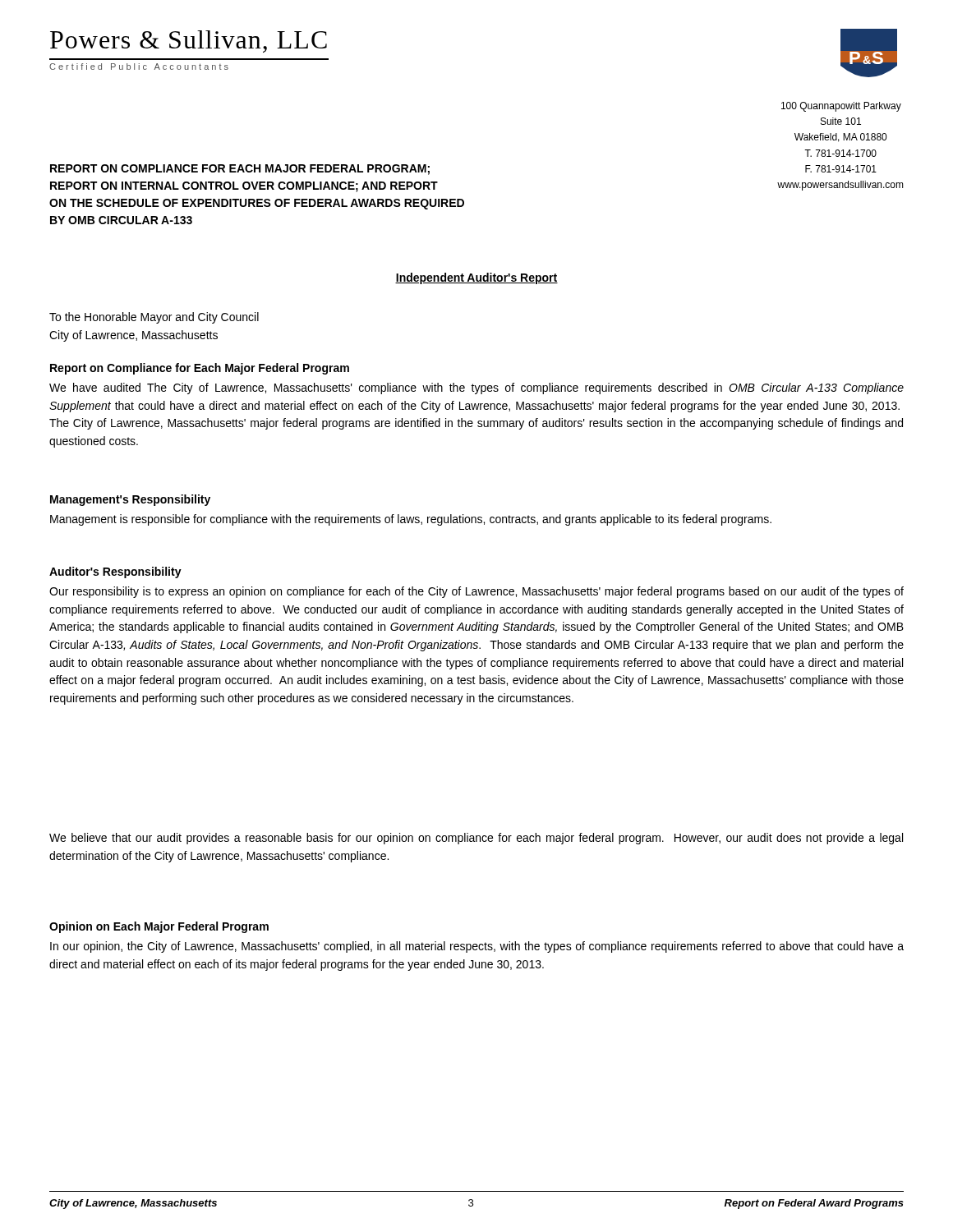This screenshot has height=1232, width=953.
Task: Locate the block of text that opens with "To the Honorable Mayor and City Council"
Action: tap(154, 326)
